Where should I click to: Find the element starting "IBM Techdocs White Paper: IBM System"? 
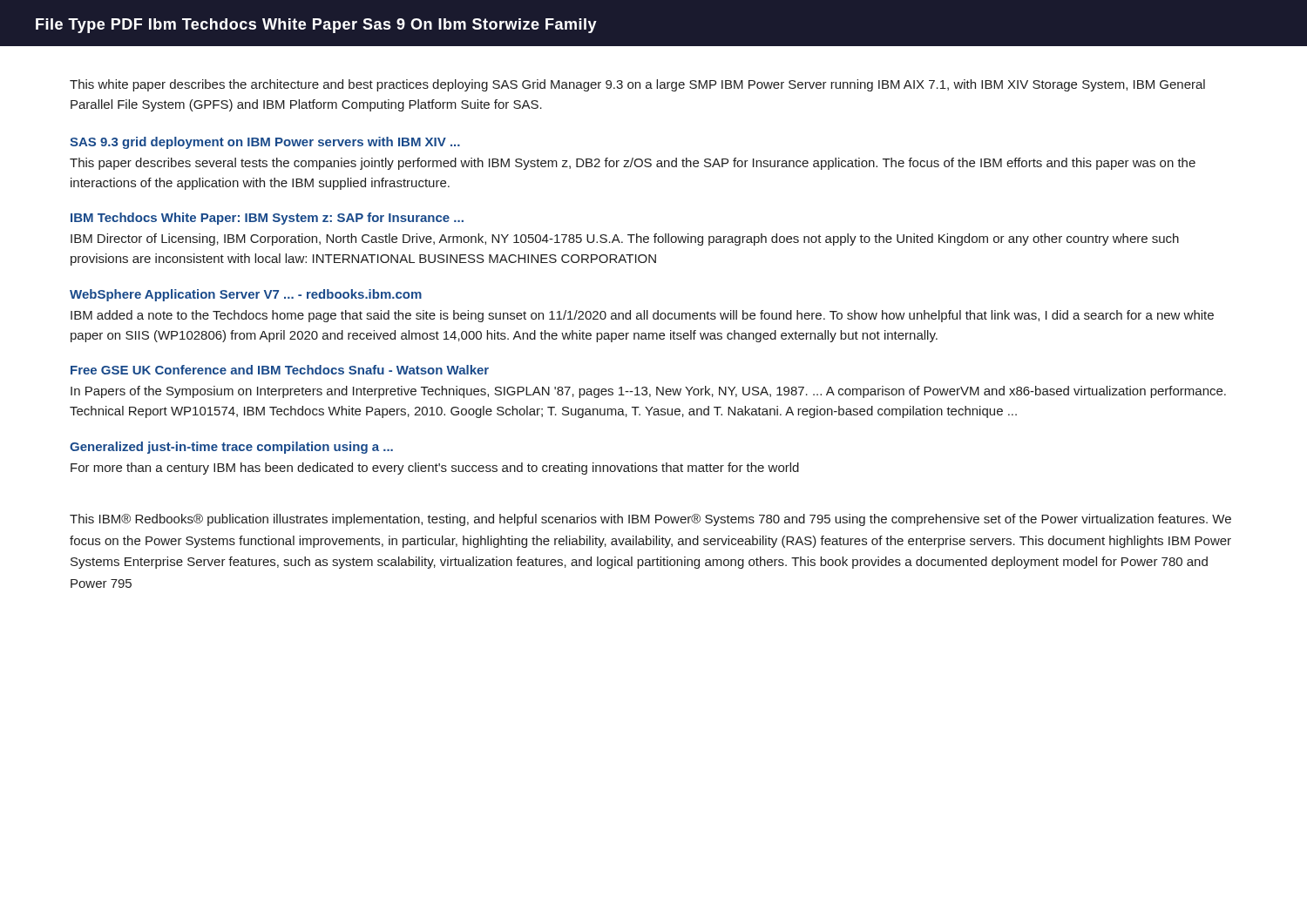(x=267, y=219)
